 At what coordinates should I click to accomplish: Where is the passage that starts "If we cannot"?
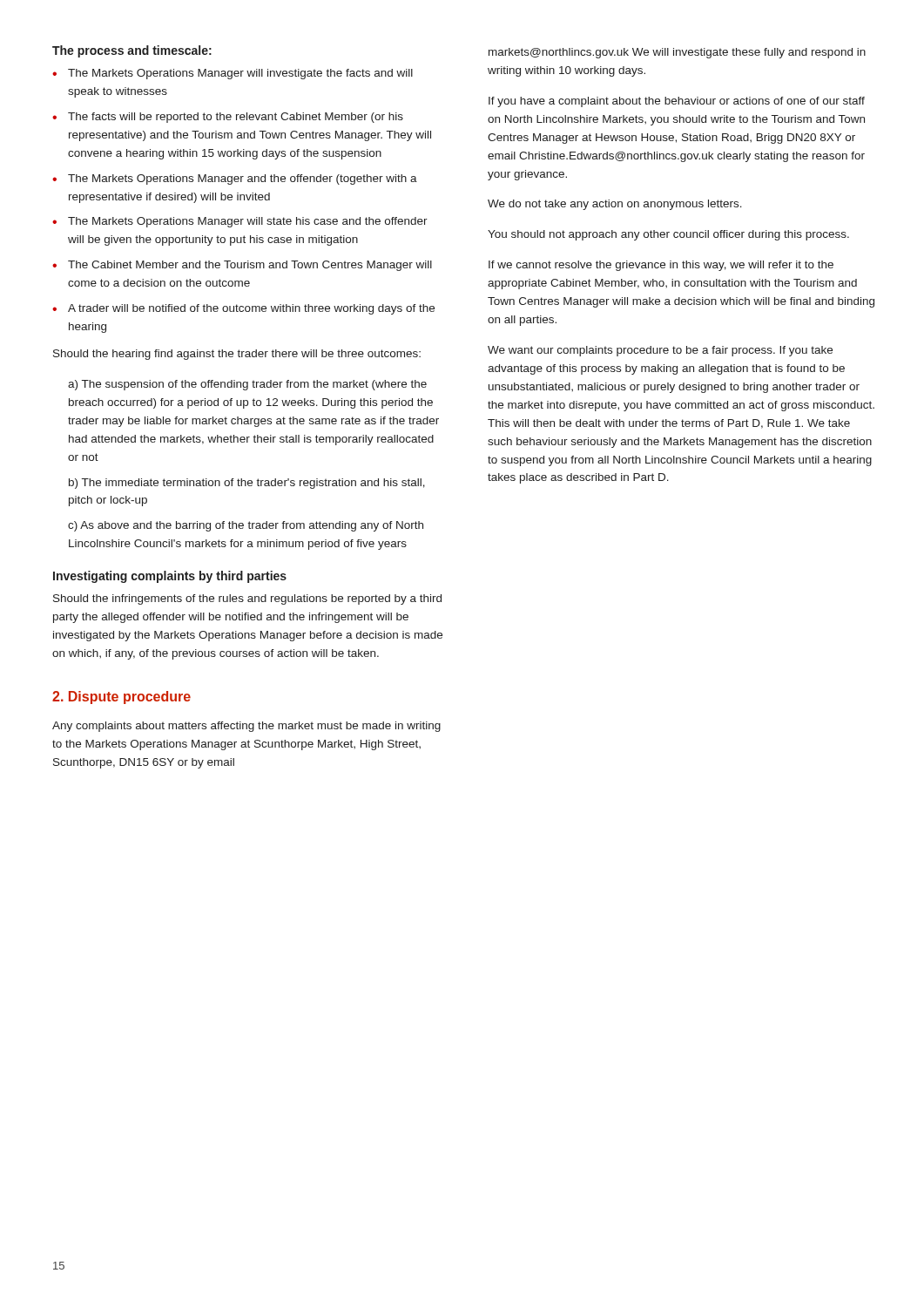(x=681, y=292)
